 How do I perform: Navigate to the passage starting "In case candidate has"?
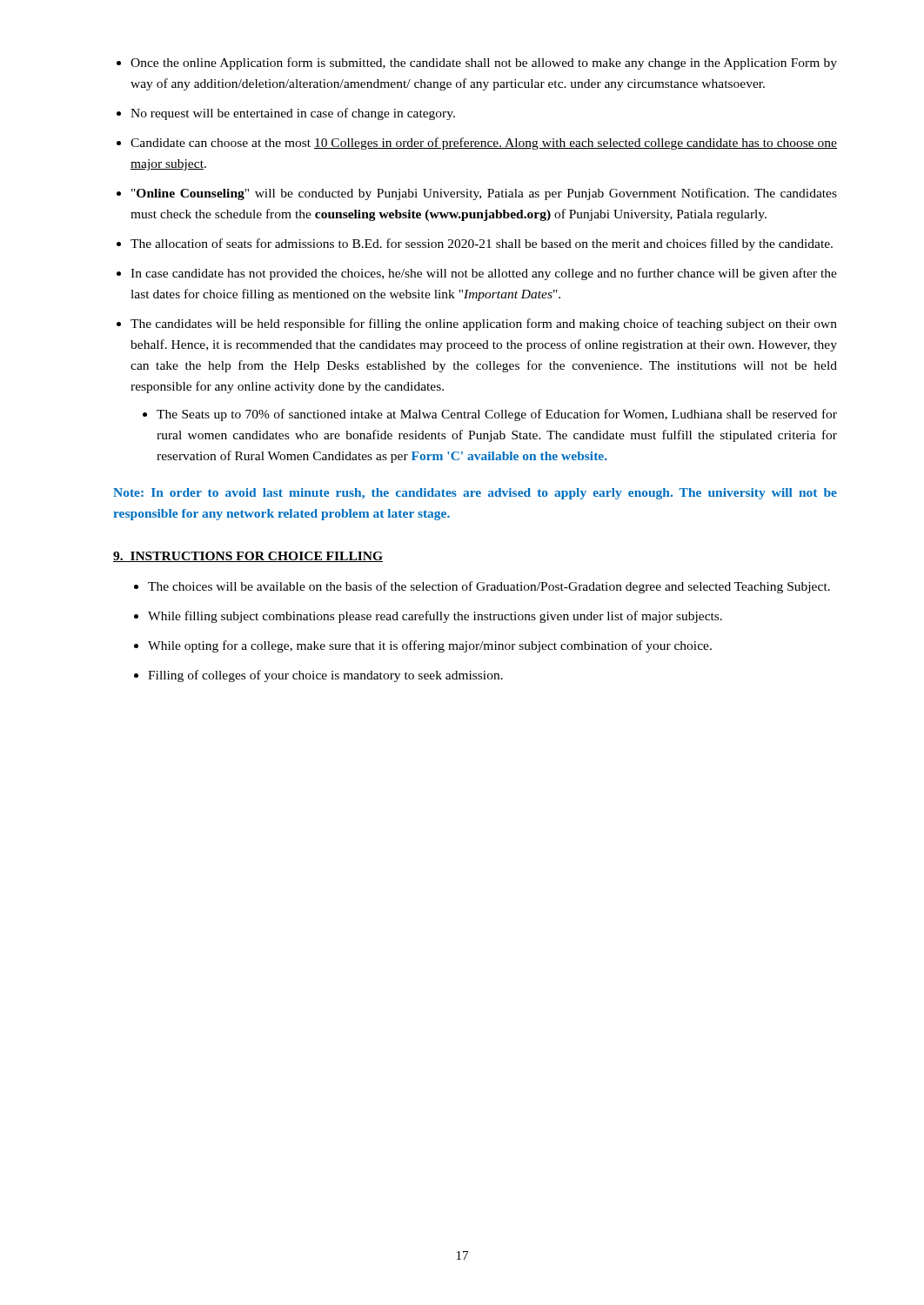(484, 284)
